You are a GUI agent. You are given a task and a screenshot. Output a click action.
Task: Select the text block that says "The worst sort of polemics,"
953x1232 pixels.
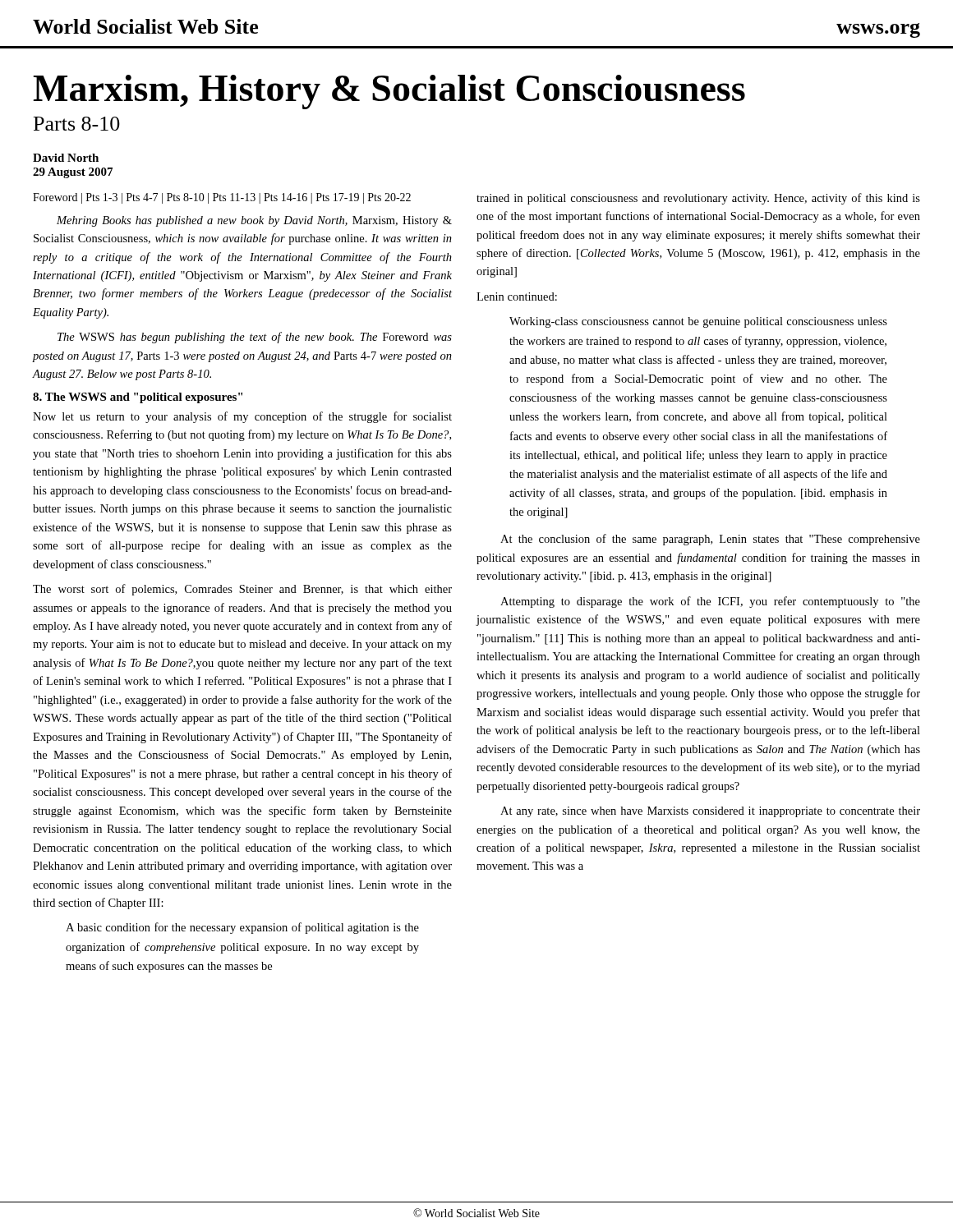point(242,746)
